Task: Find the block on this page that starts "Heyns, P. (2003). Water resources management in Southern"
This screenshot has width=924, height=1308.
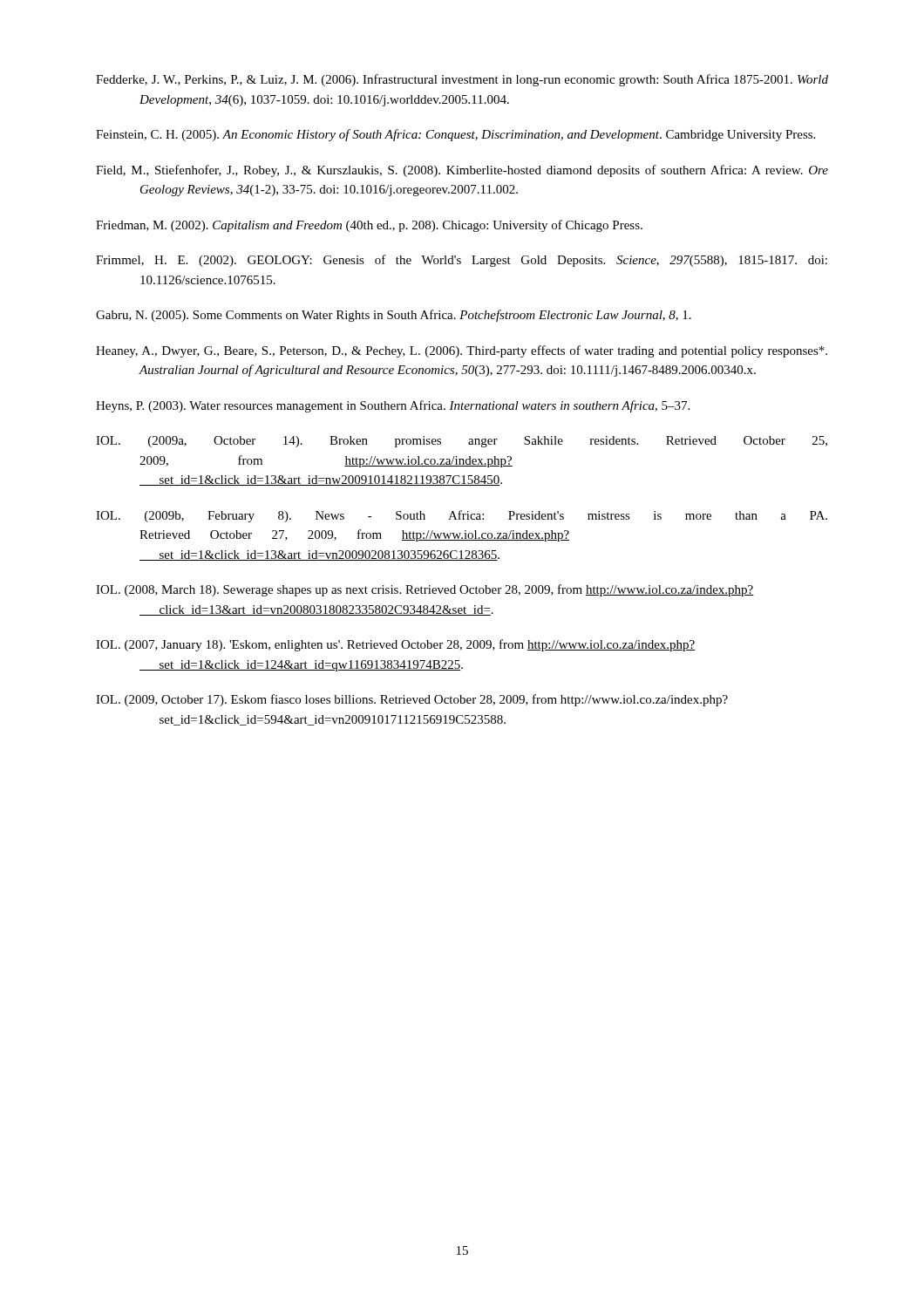Action: (393, 405)
